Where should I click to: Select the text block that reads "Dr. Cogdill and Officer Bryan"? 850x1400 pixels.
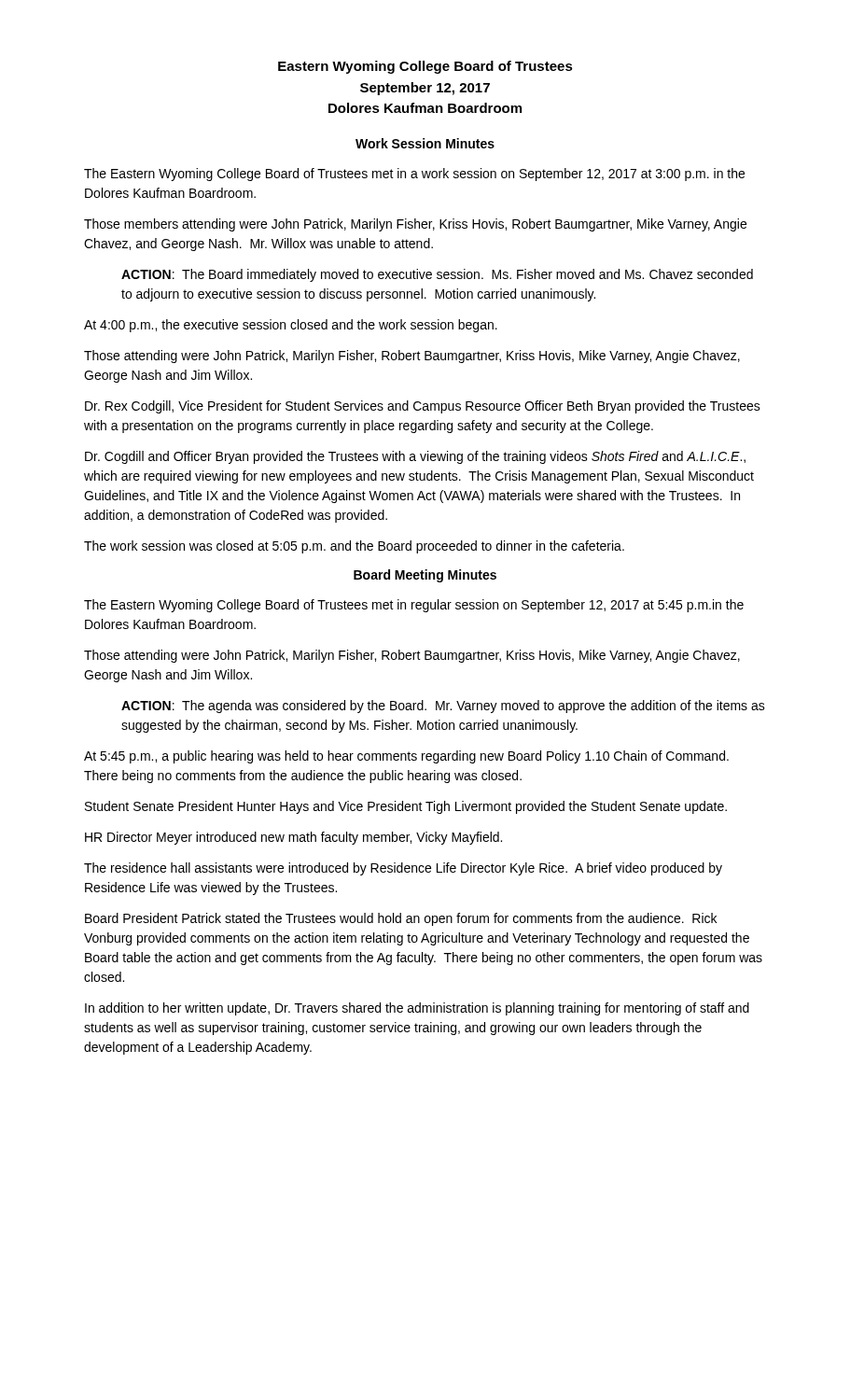419,485
